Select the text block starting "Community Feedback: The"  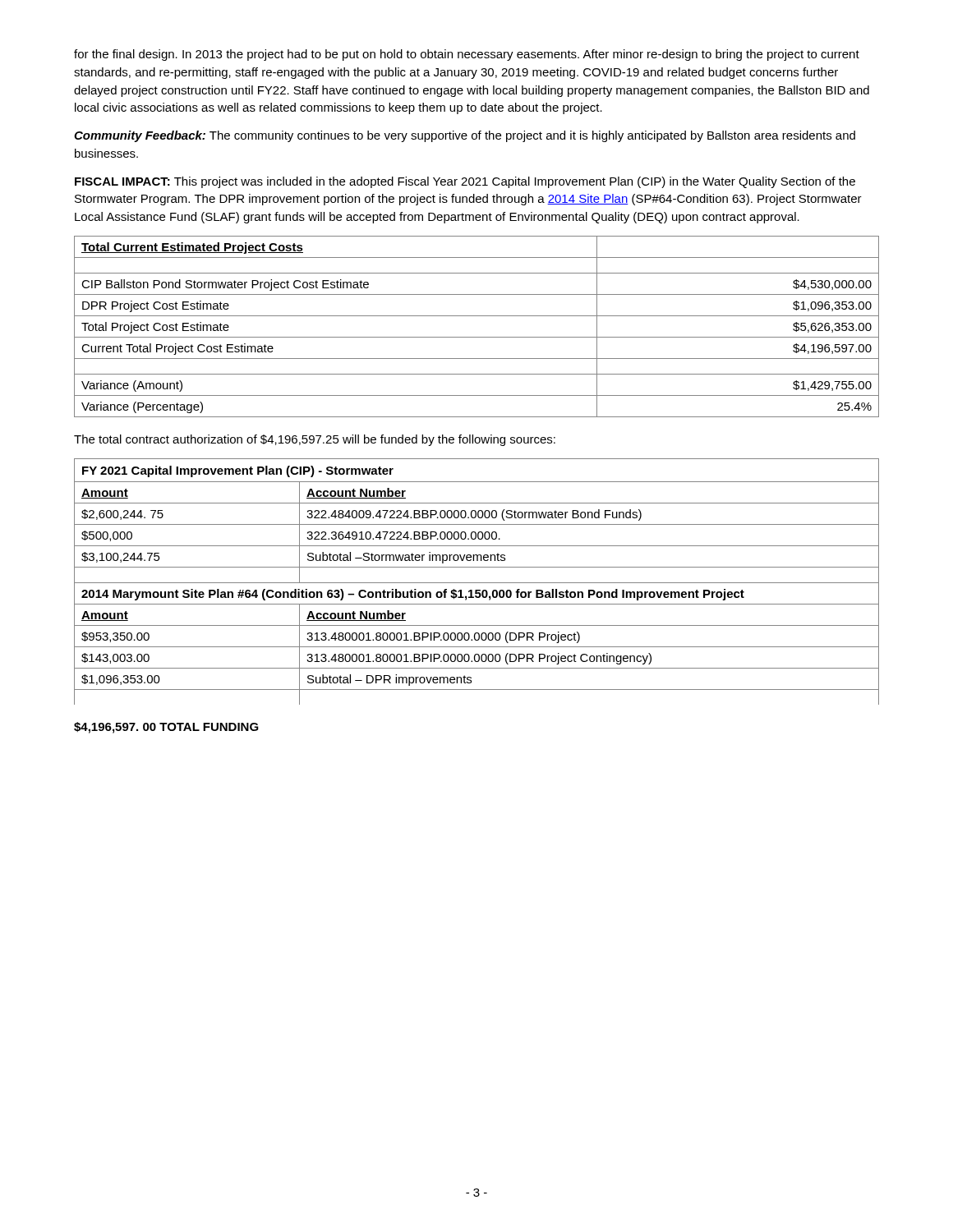(x=476, y=144)
